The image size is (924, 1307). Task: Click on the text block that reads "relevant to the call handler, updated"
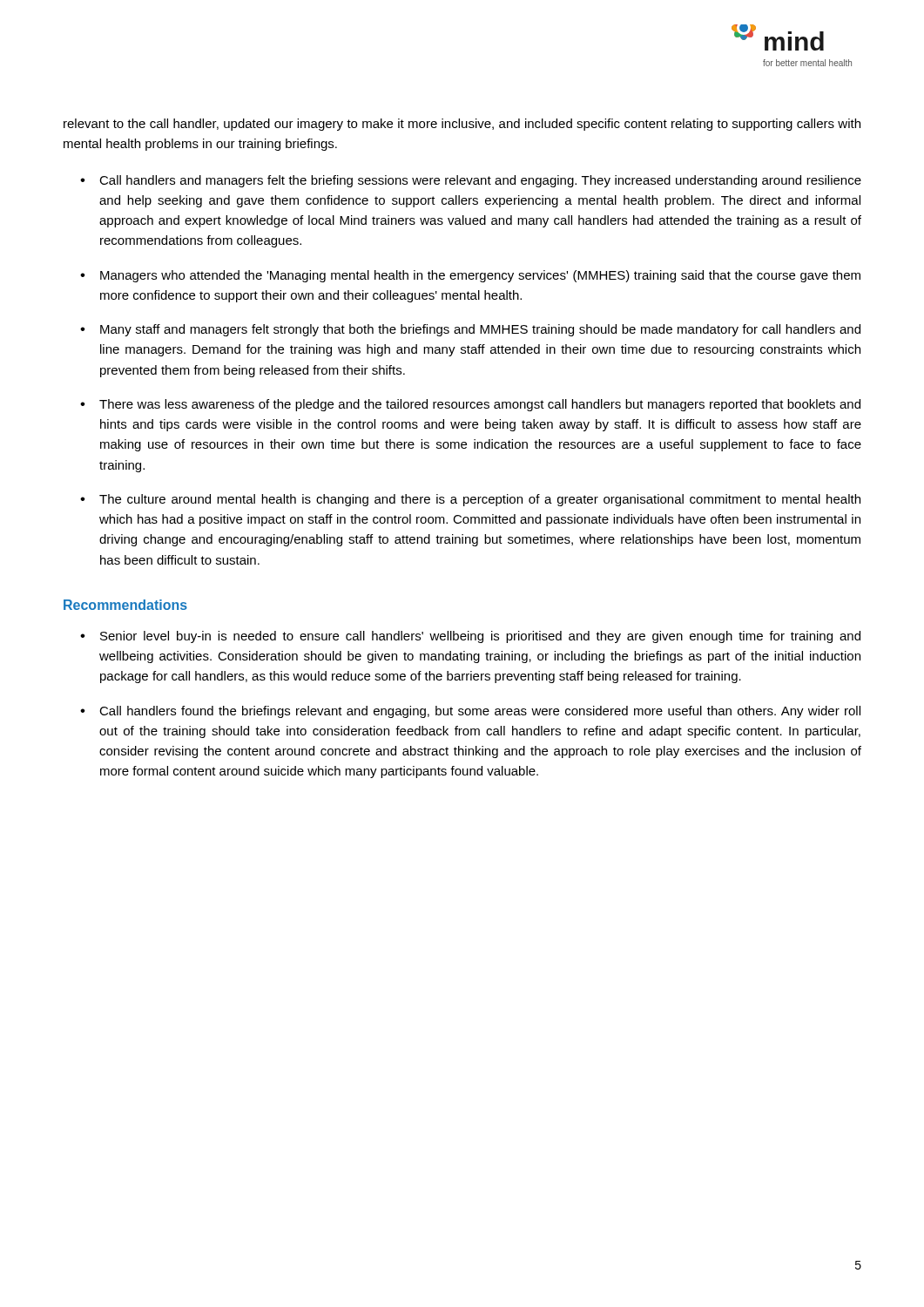pos(462,133)
